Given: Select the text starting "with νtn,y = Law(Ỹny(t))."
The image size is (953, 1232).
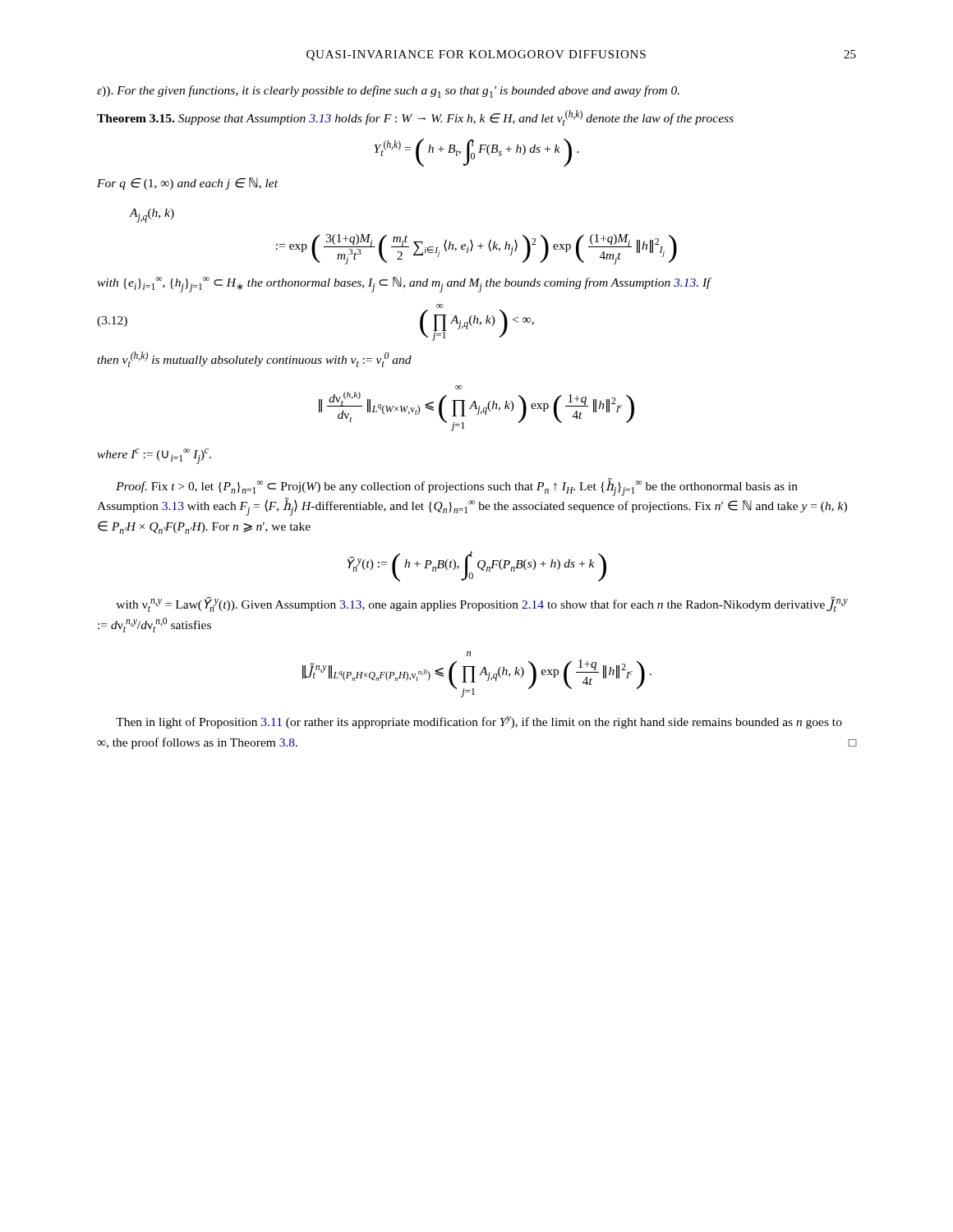Looking at the screenshot, I should point(472,615).
